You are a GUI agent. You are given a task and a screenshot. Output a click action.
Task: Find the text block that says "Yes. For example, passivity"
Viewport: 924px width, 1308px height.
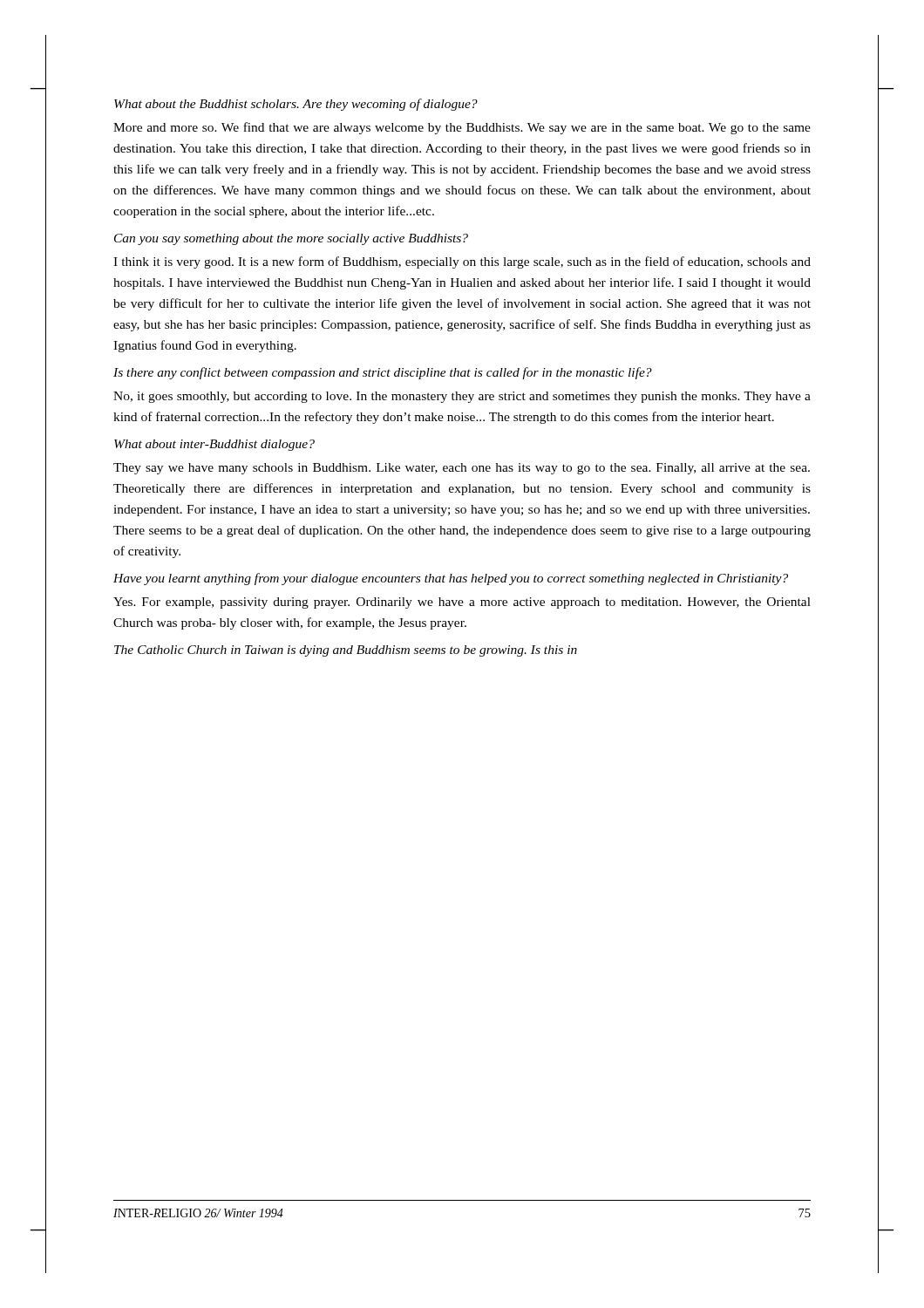[462, 612]
